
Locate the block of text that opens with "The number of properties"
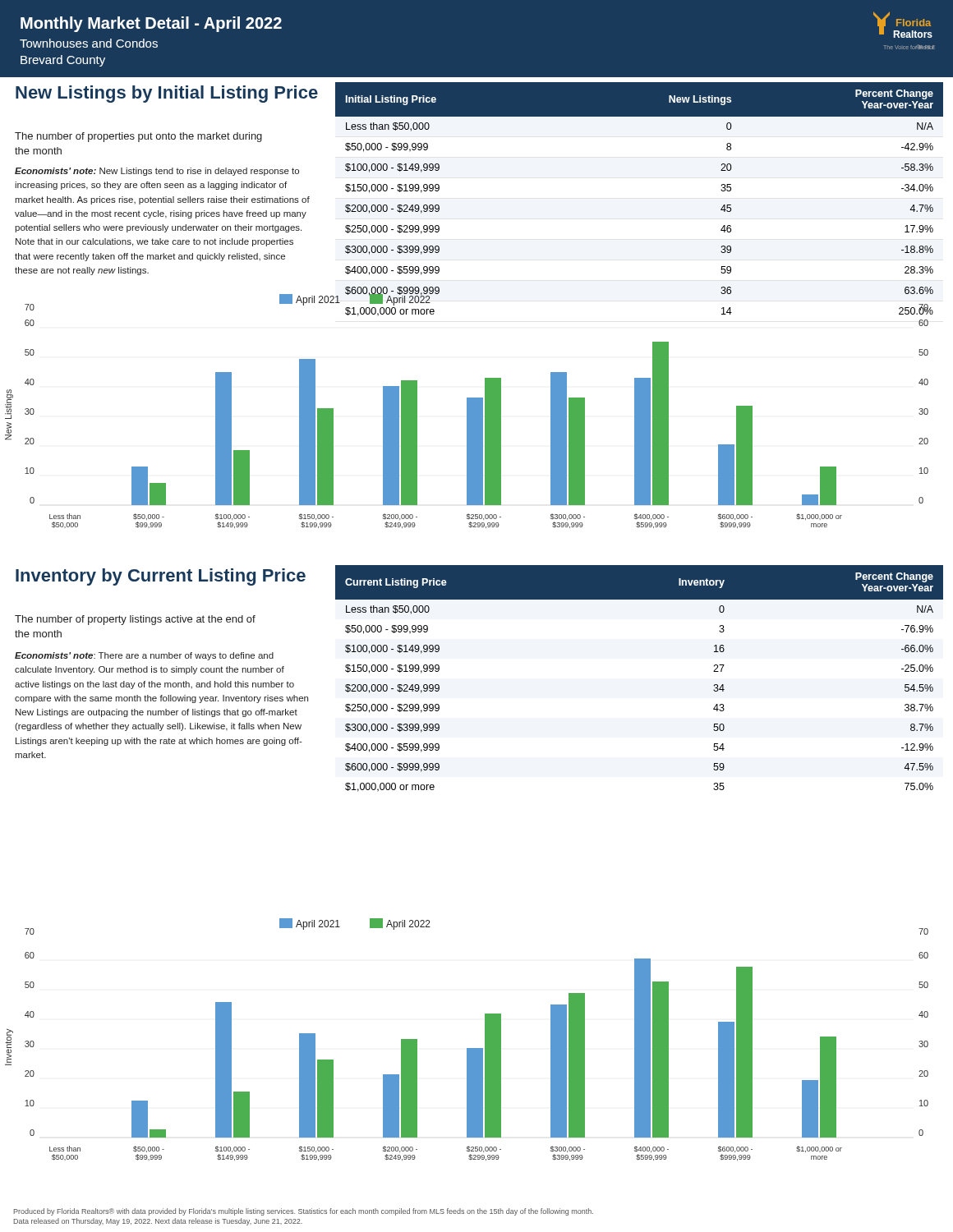[x=139, y=143]
